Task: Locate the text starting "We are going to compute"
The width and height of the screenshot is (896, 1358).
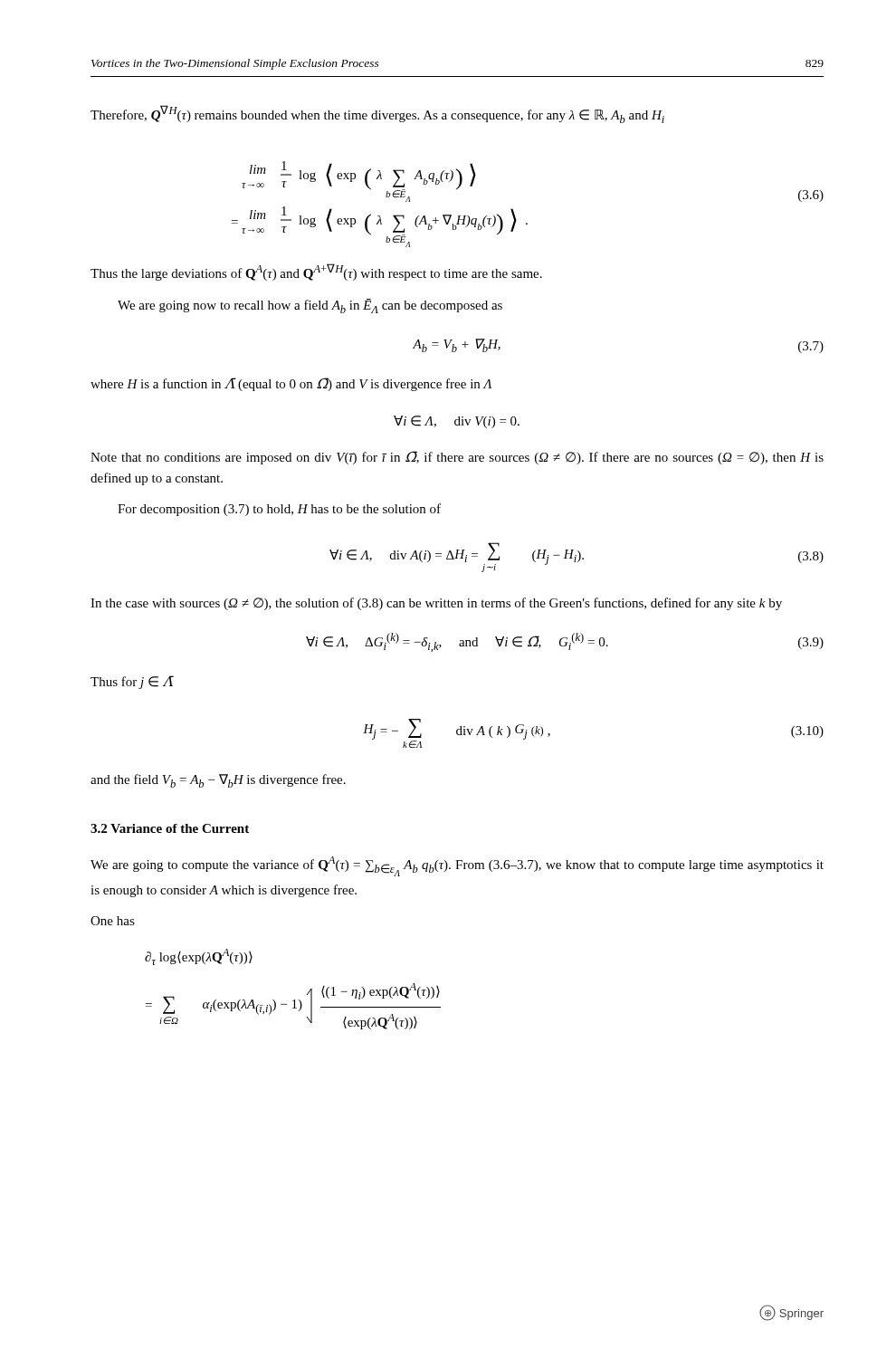Action: 457,866
